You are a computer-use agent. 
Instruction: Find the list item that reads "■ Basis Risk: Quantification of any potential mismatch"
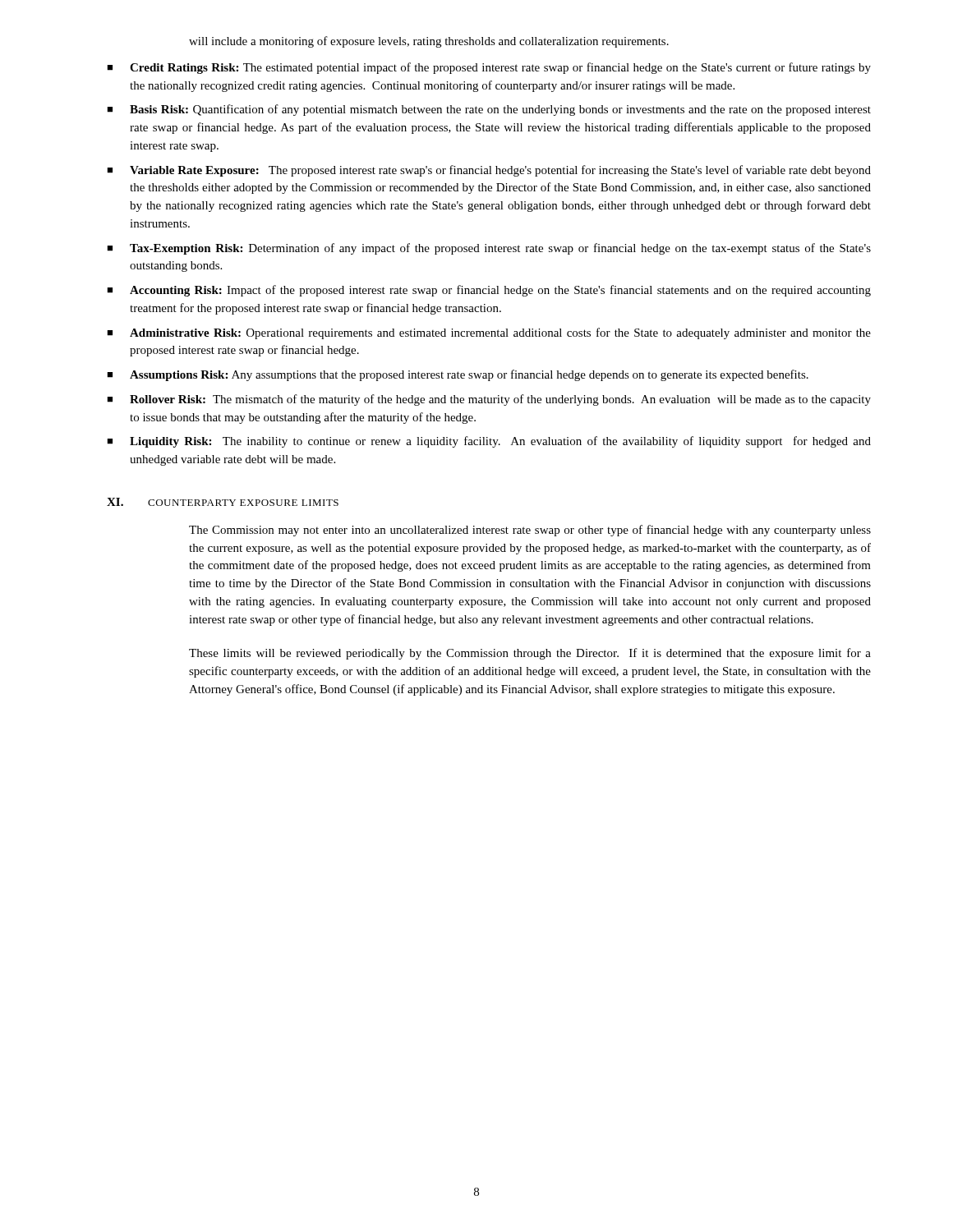click(x=489, y=128)
